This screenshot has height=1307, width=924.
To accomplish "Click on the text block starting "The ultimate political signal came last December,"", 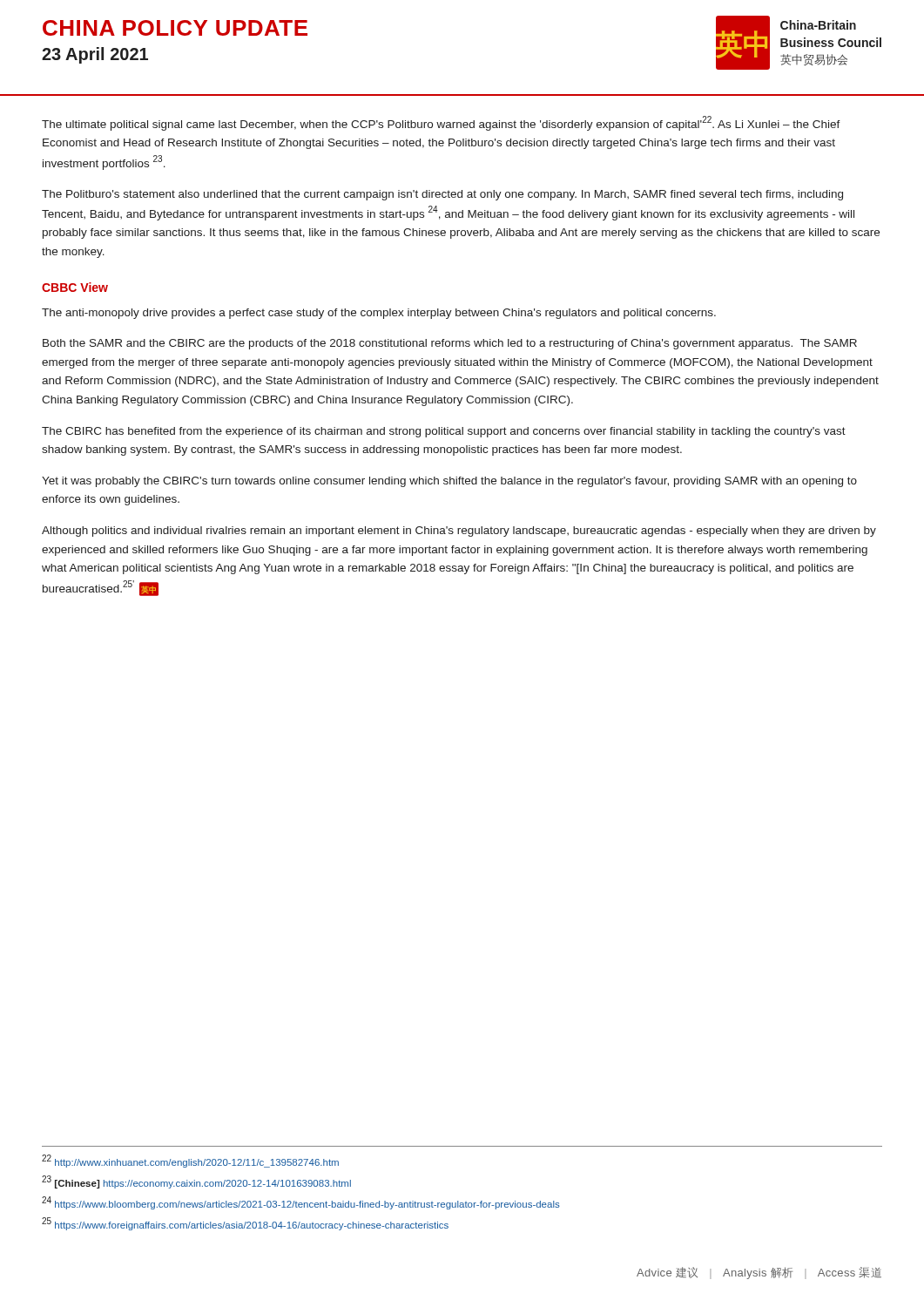I will [441, 142].
